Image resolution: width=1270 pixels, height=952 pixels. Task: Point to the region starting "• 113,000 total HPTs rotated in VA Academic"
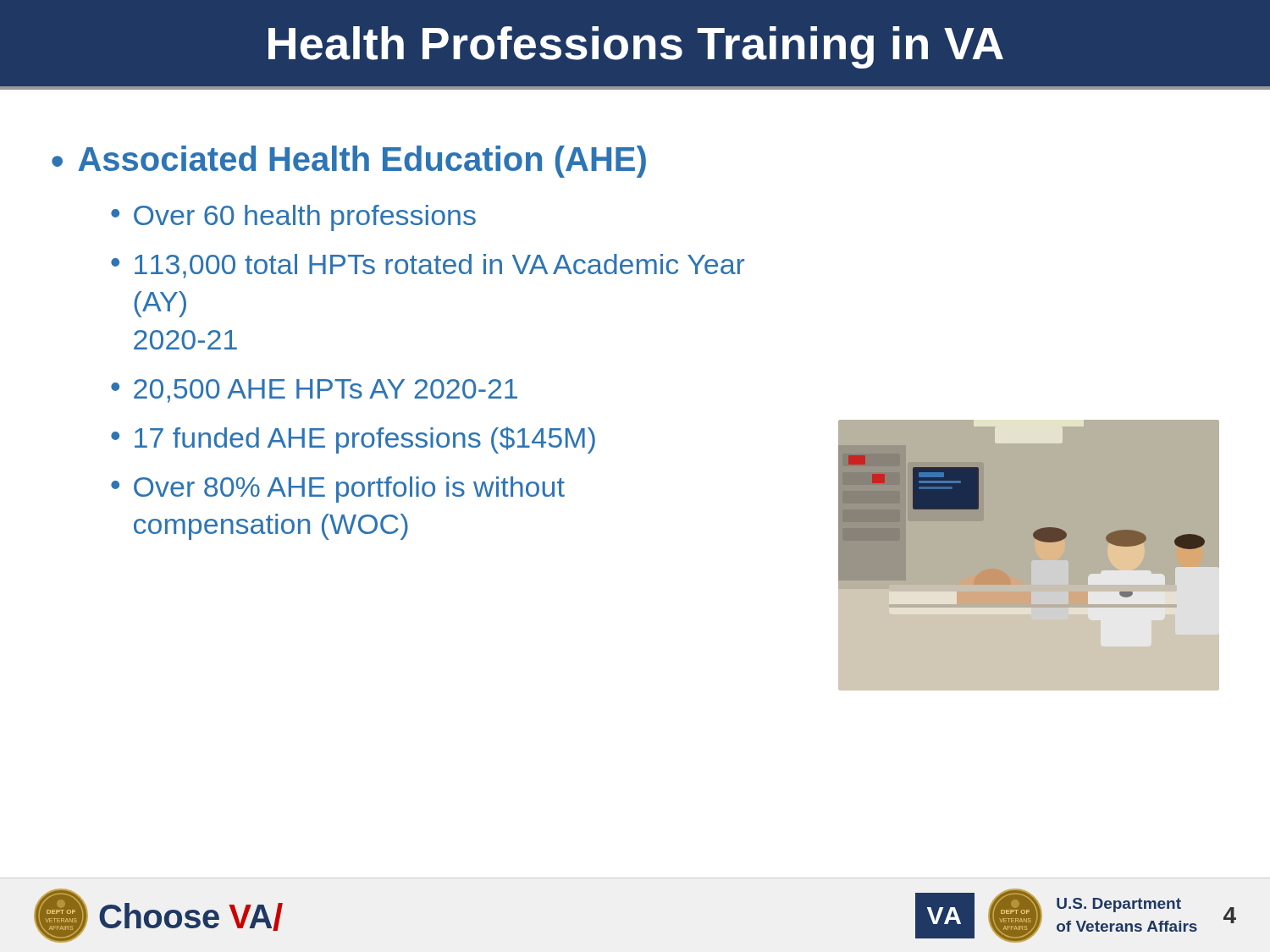coord(428,266)
